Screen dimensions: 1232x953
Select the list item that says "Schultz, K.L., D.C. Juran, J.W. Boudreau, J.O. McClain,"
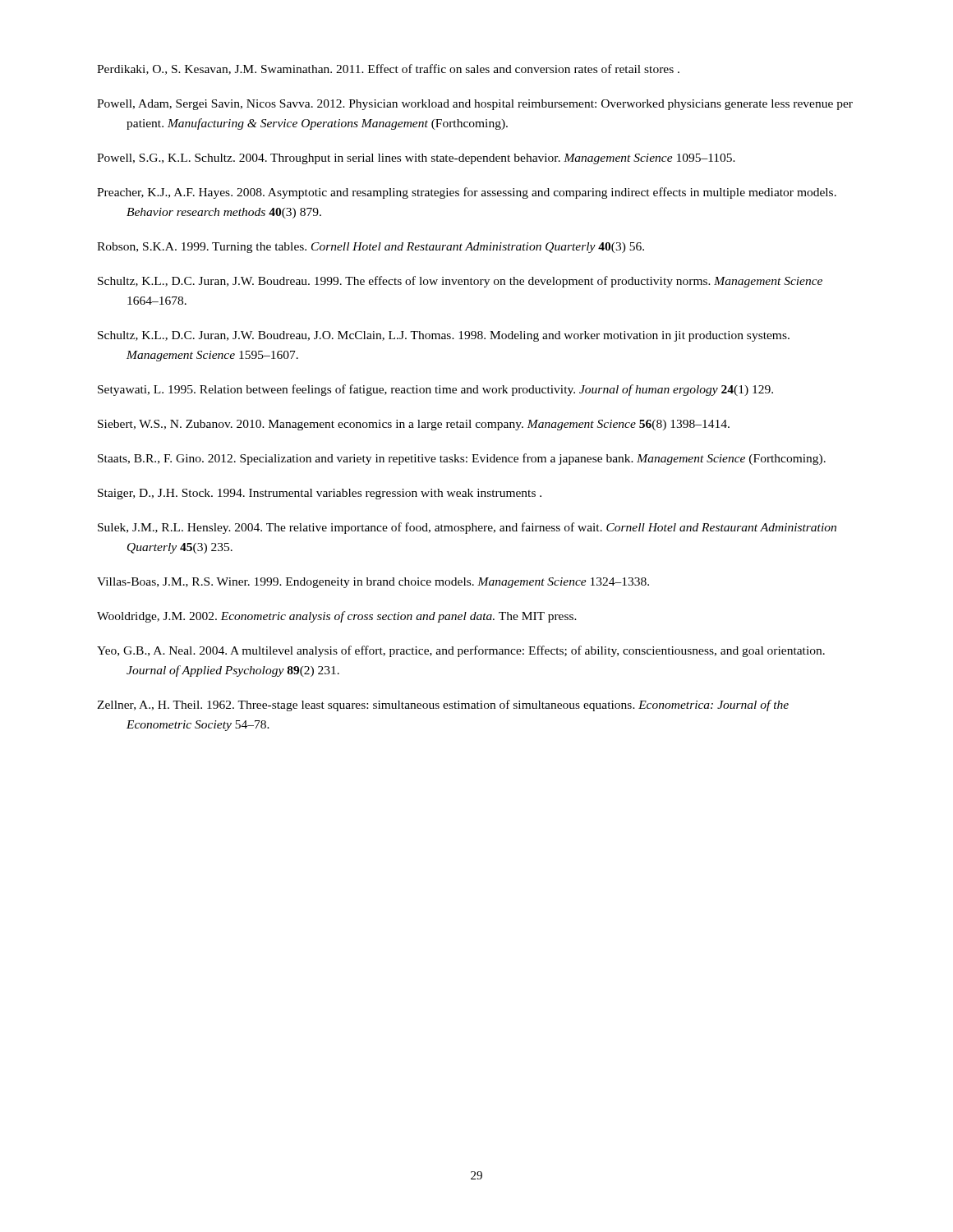(x=444, y=345)
